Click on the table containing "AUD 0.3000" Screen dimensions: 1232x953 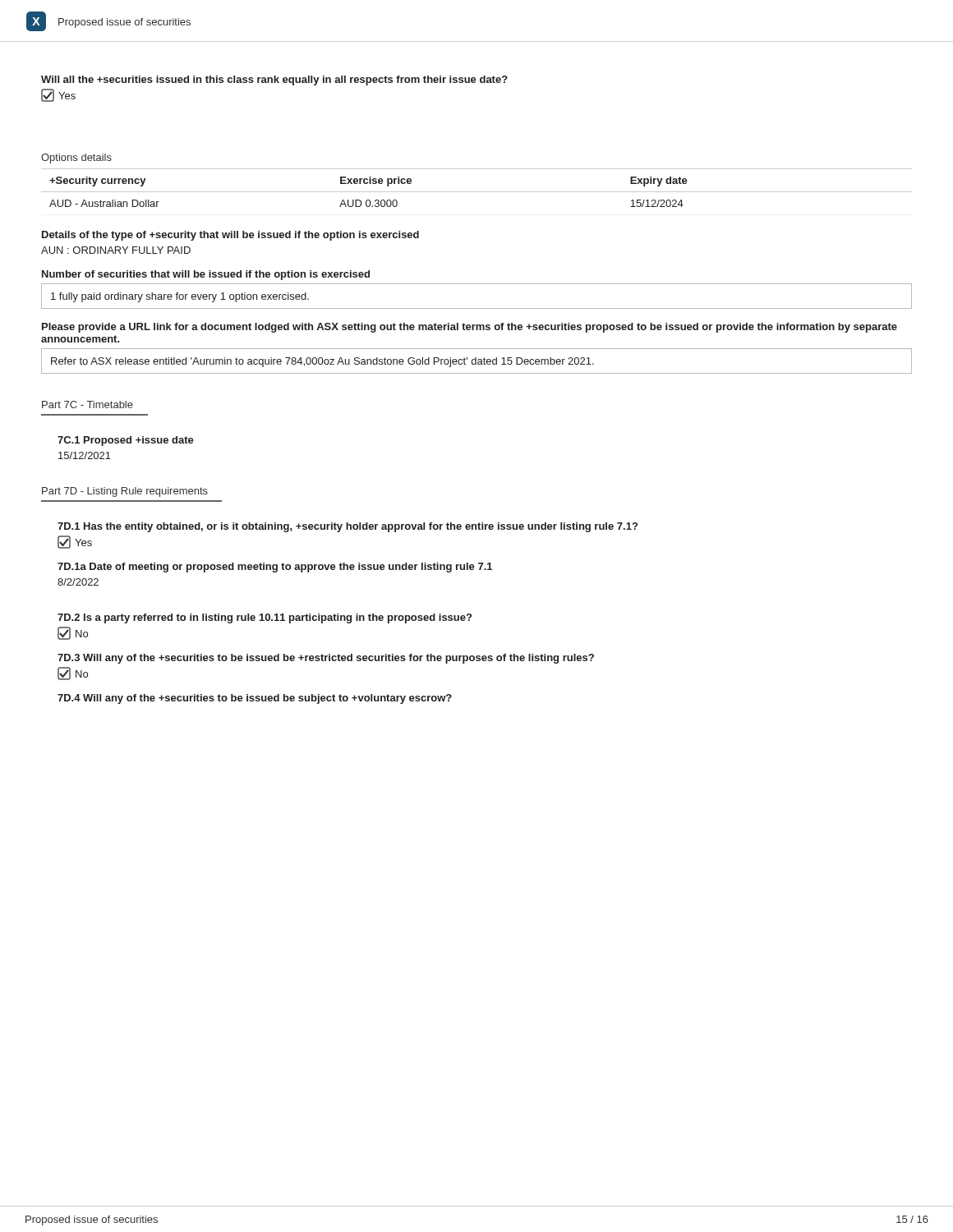tap(476, 192)
